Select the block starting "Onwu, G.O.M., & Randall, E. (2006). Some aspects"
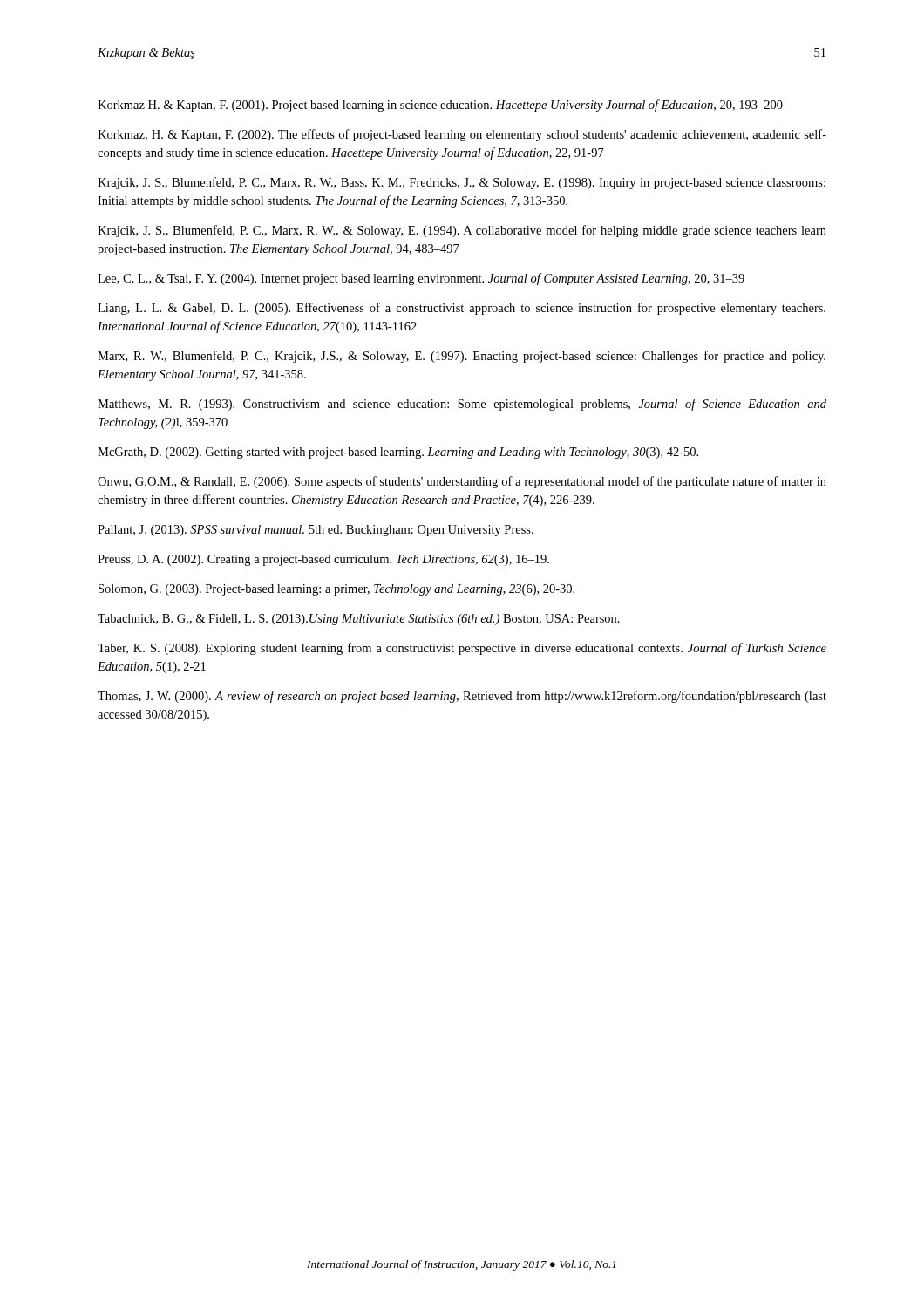 click(462, 491)
